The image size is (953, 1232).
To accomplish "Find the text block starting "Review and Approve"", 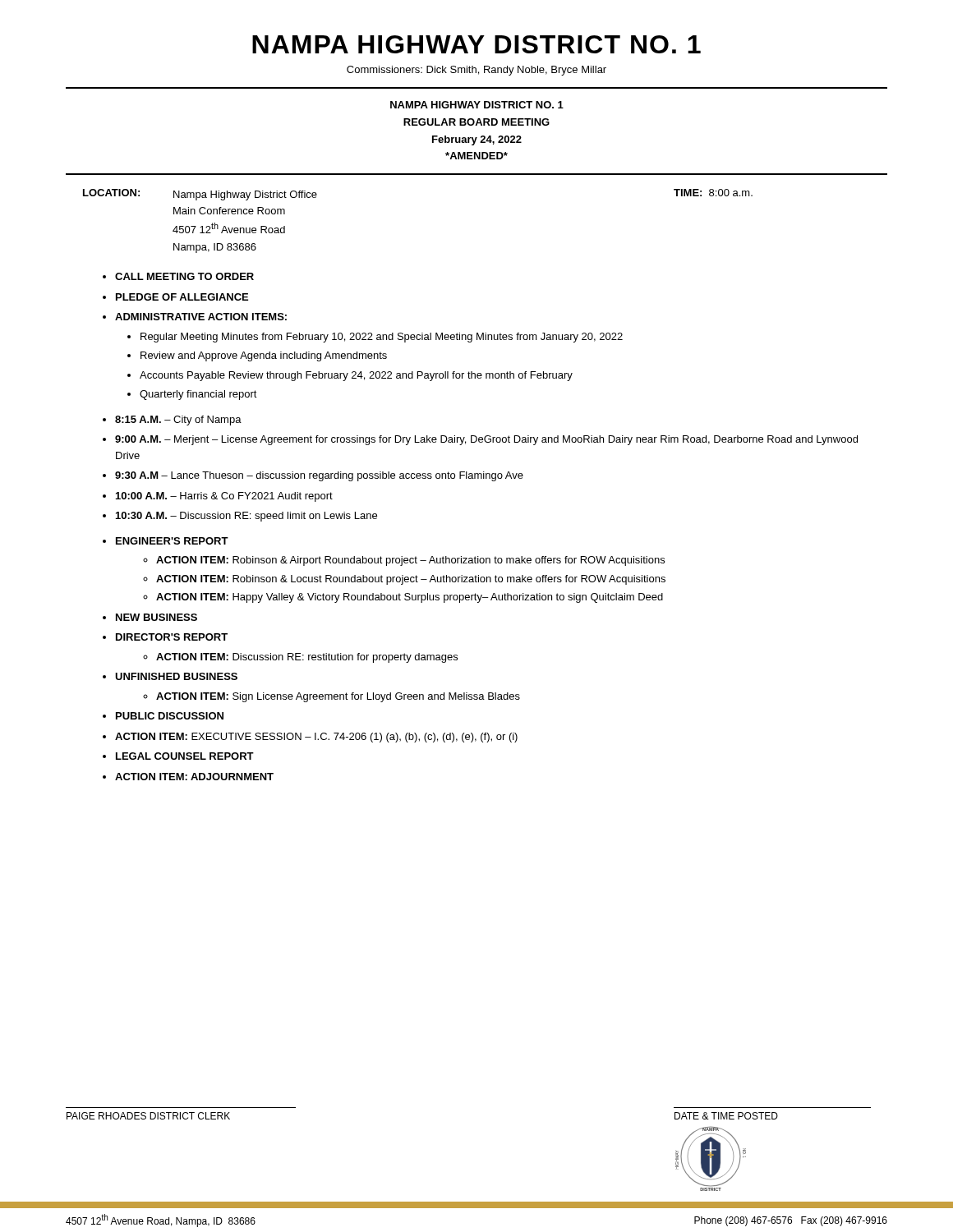I will 264,355.
